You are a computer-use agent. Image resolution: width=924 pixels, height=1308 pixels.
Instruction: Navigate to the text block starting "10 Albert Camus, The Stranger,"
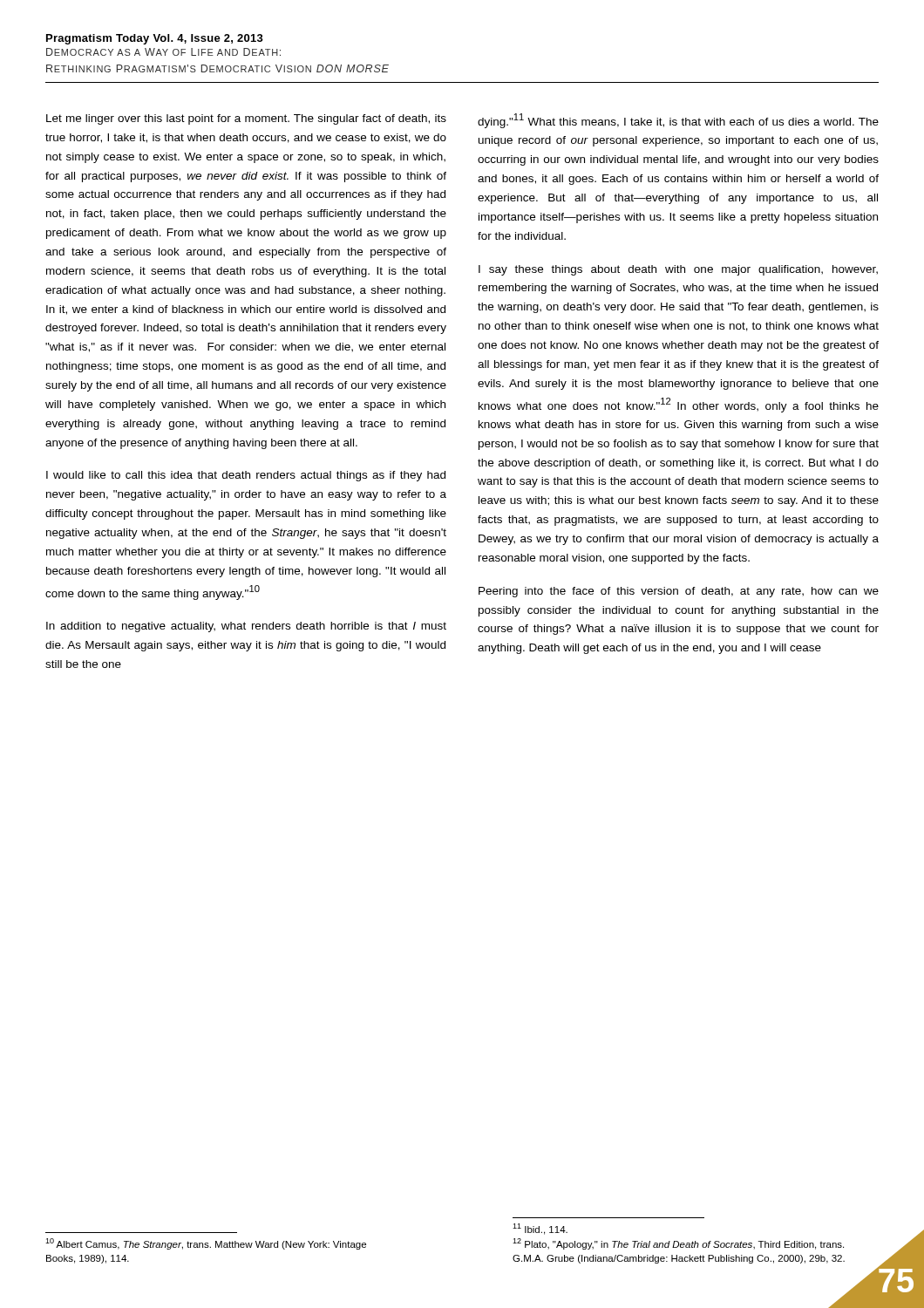pos(220,1249)
